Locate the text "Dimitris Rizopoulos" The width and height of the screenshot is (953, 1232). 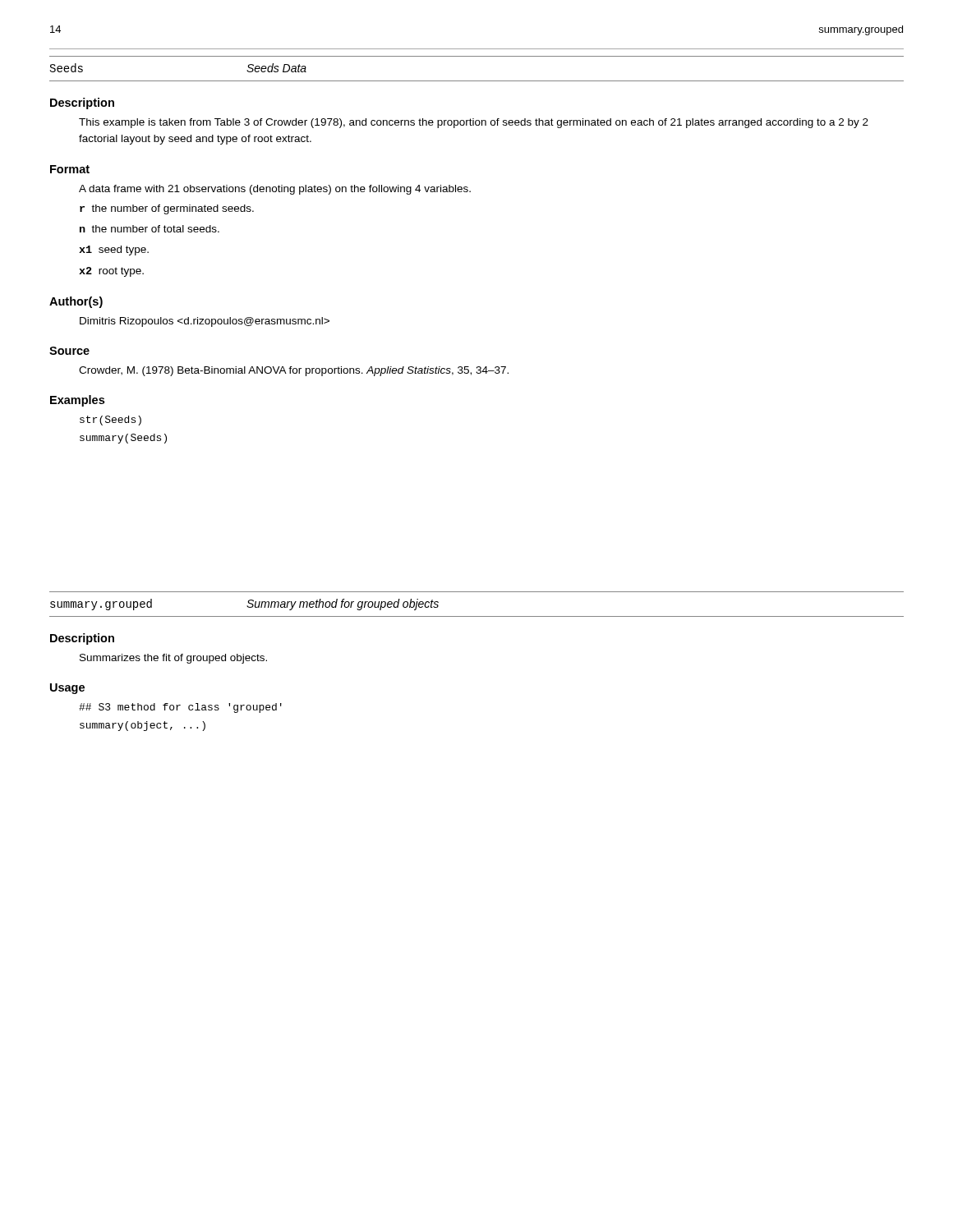click(204, 321)
